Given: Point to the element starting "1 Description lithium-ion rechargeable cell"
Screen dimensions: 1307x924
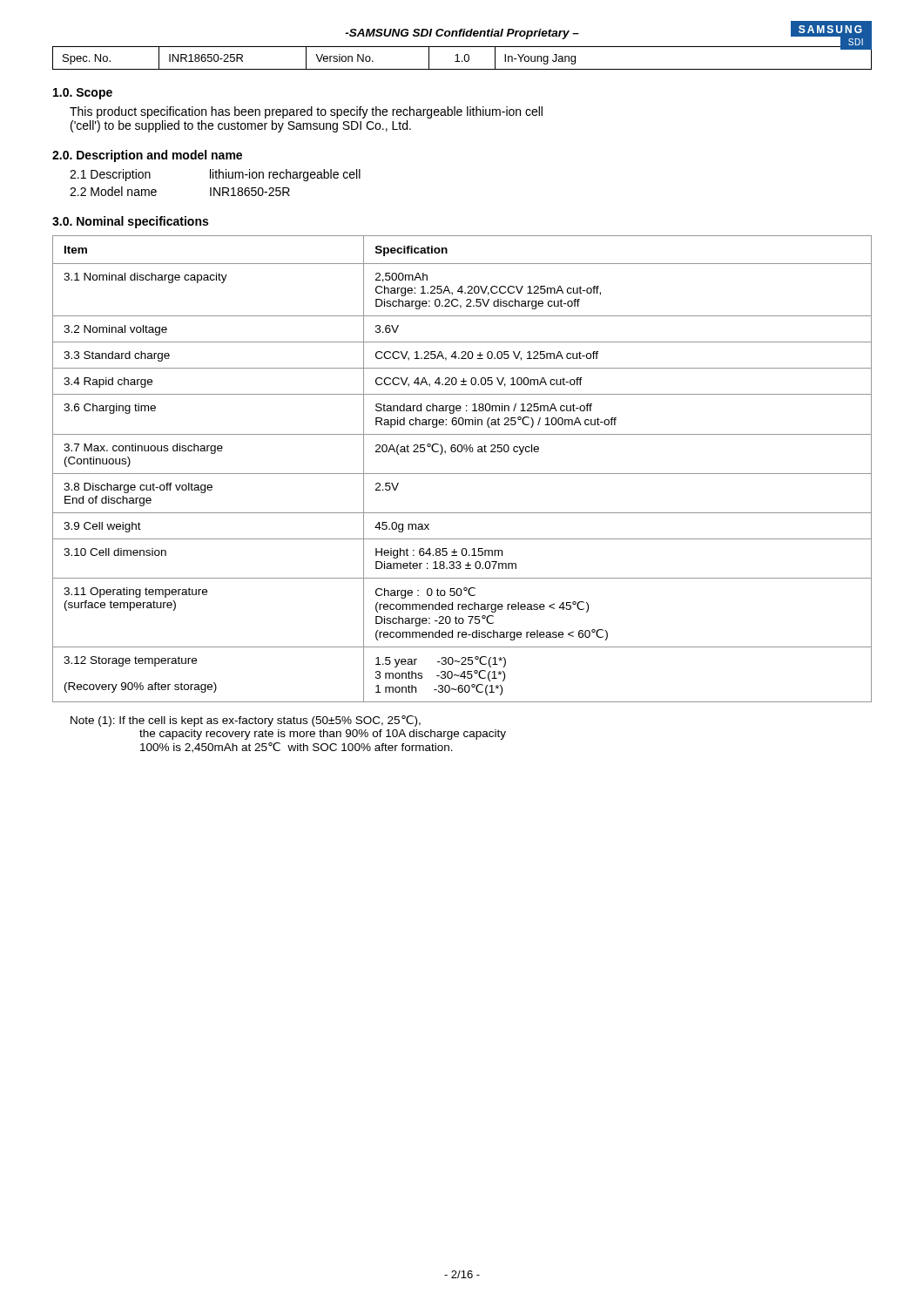Looking at the screenshot, I should pyautogui.click(x=215, y=175).
